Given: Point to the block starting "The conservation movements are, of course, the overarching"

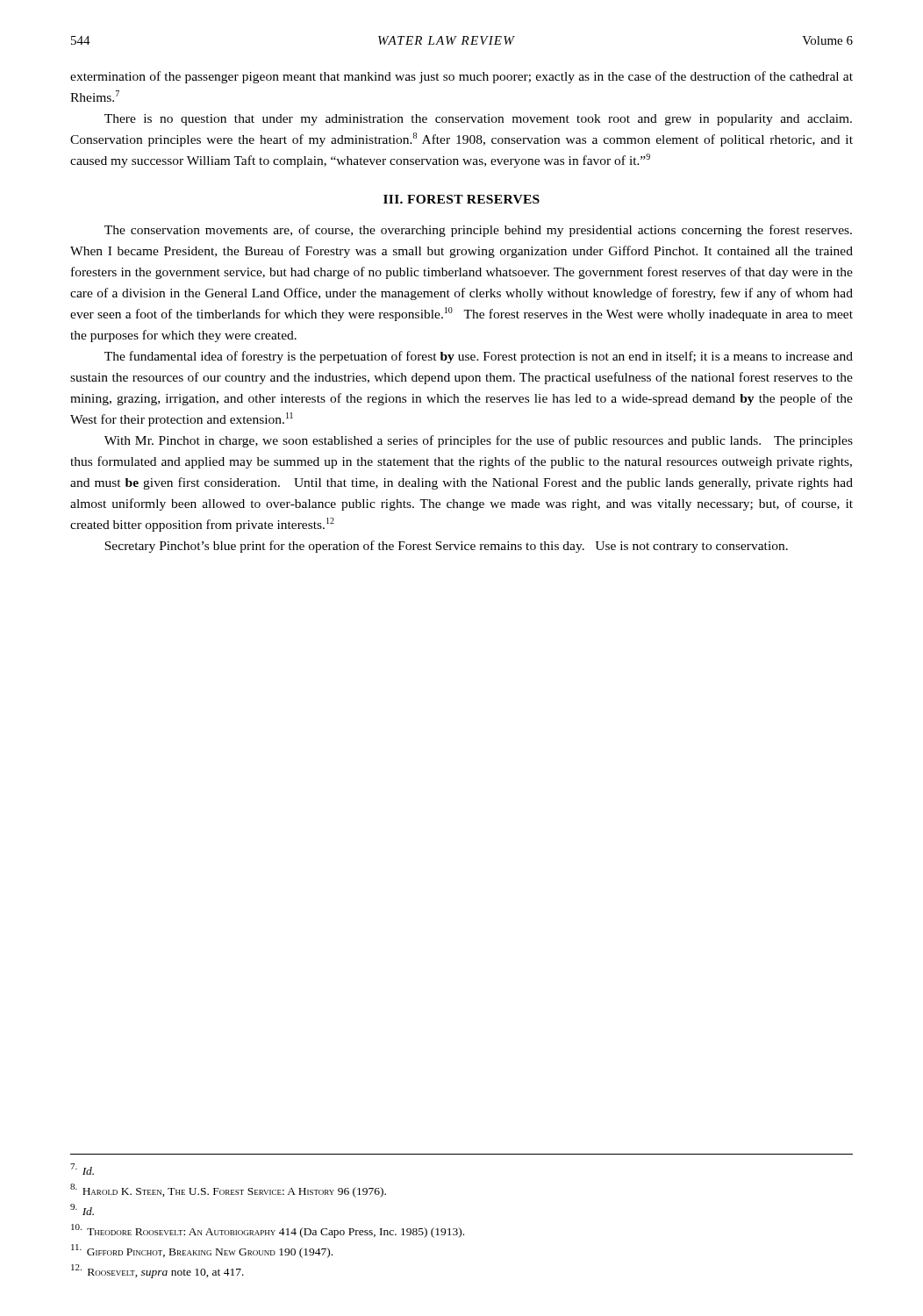Looking at the screenshot, I should tap(462, 282).
